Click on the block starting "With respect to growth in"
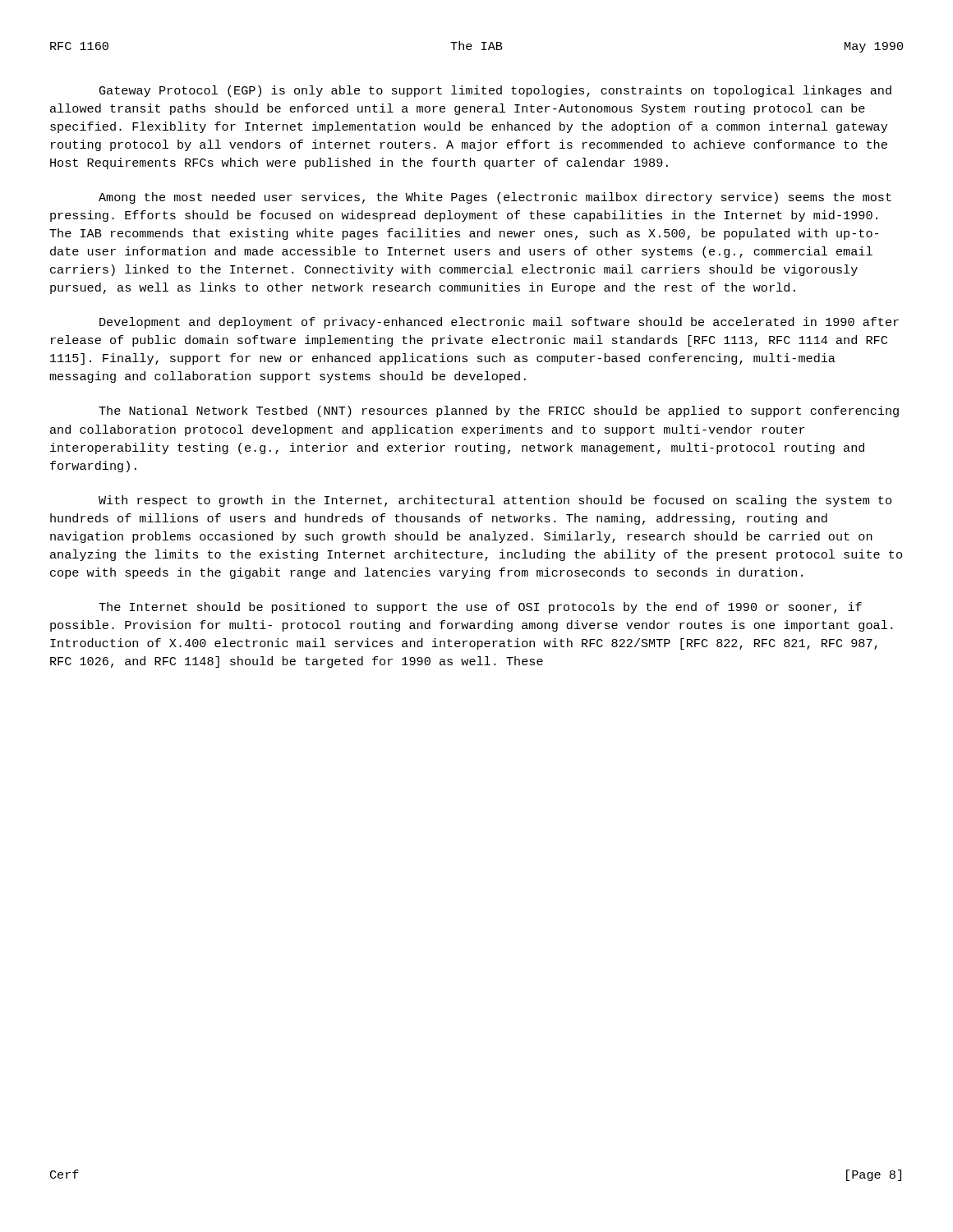 476,537
